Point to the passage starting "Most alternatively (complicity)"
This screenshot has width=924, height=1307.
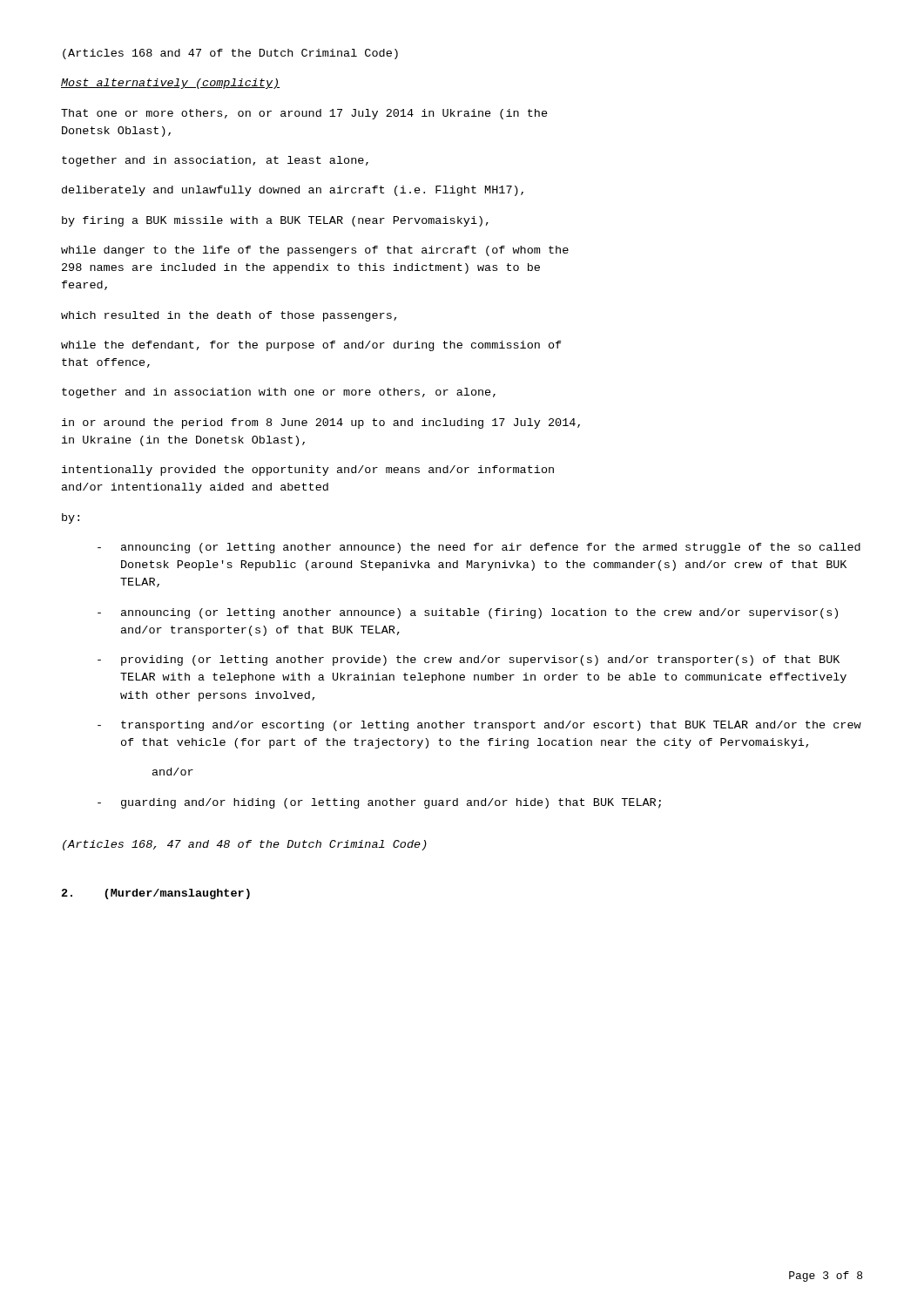[x=170, y=83]
